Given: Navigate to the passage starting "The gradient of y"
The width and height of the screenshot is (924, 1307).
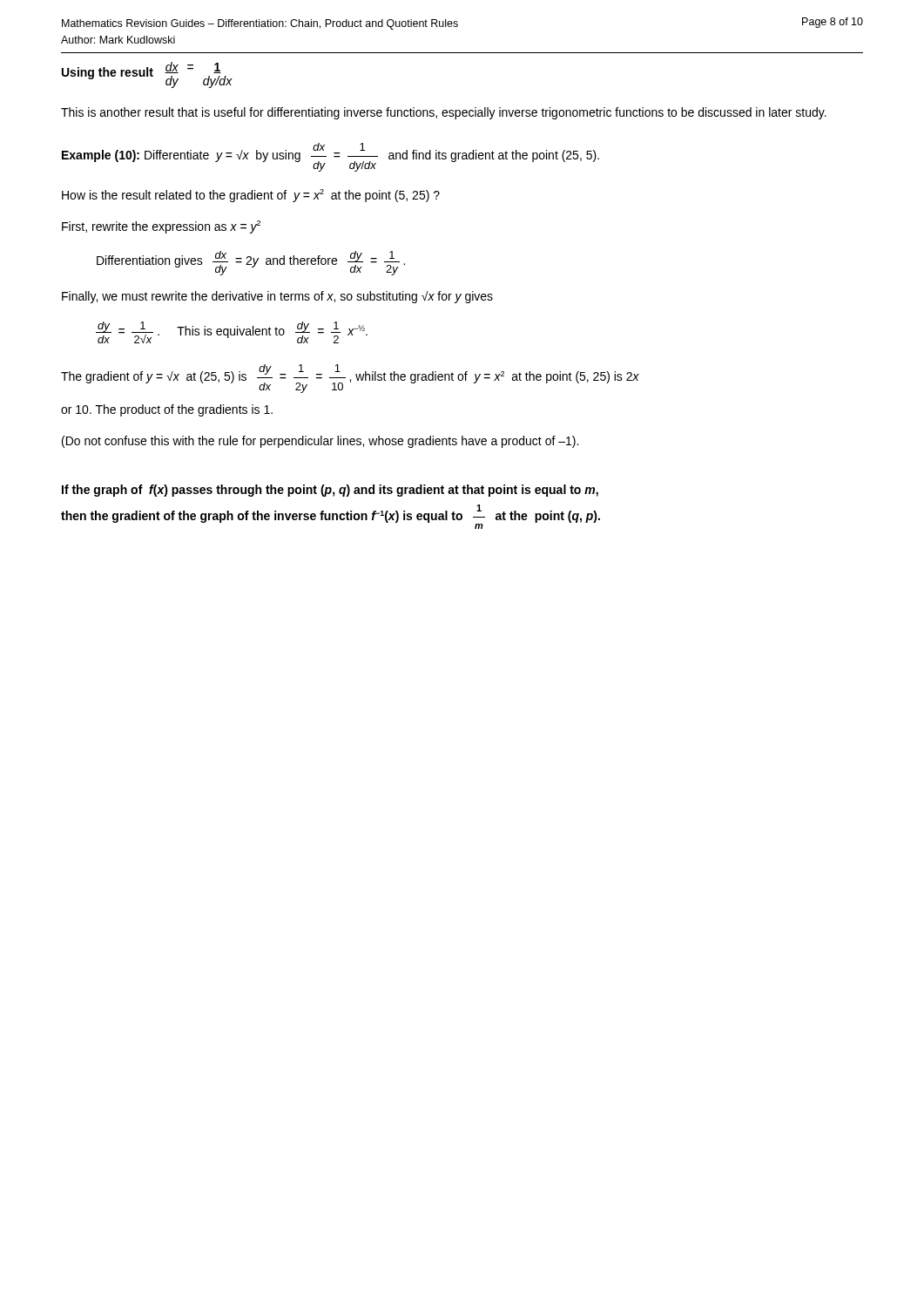Looking at the screenshot, I should (350, 378).
